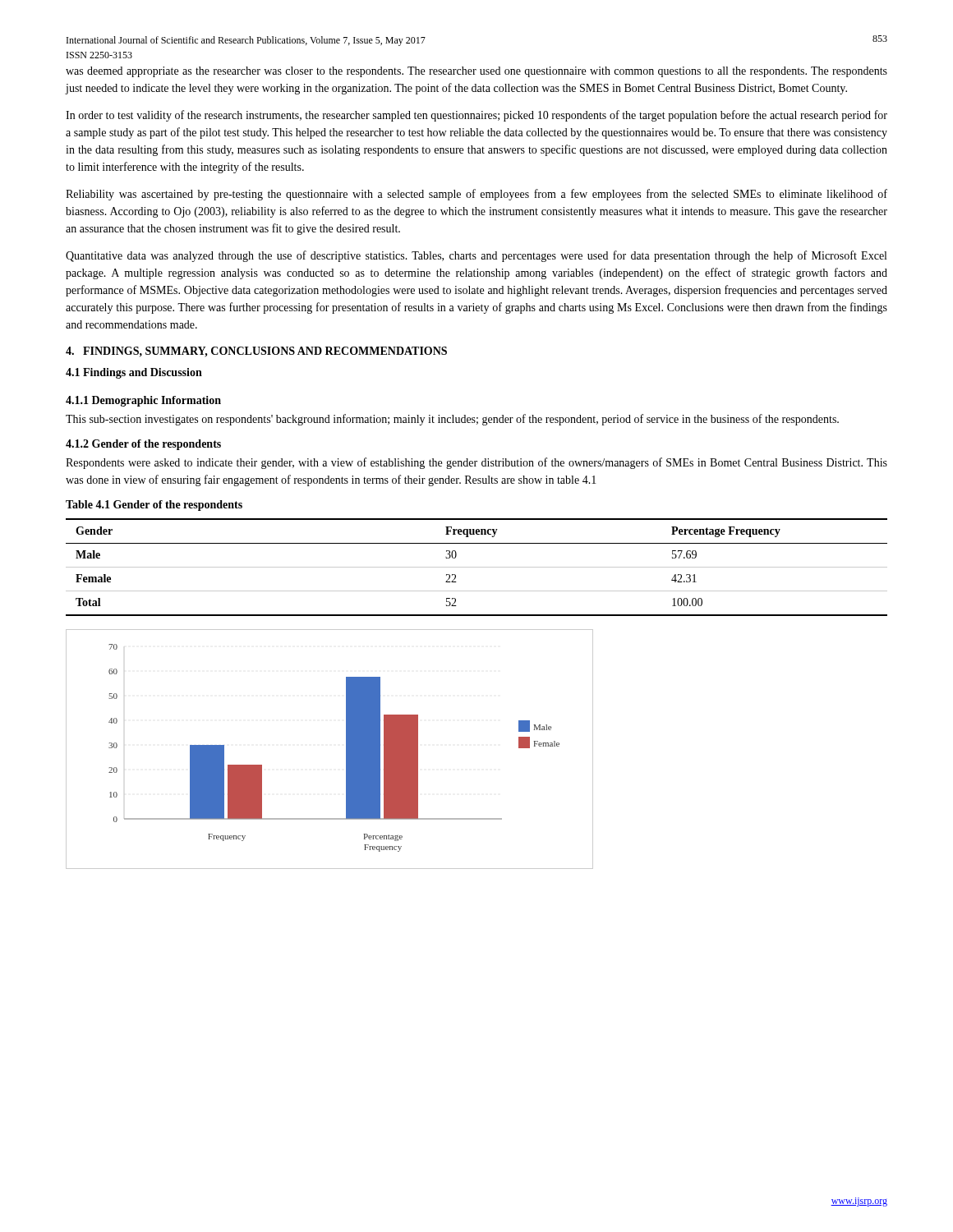This screenshot has width=953, height=1232.
Task: Select the element starting "4.1 Findings and Discussion"
Action: [x=134, y=372]
